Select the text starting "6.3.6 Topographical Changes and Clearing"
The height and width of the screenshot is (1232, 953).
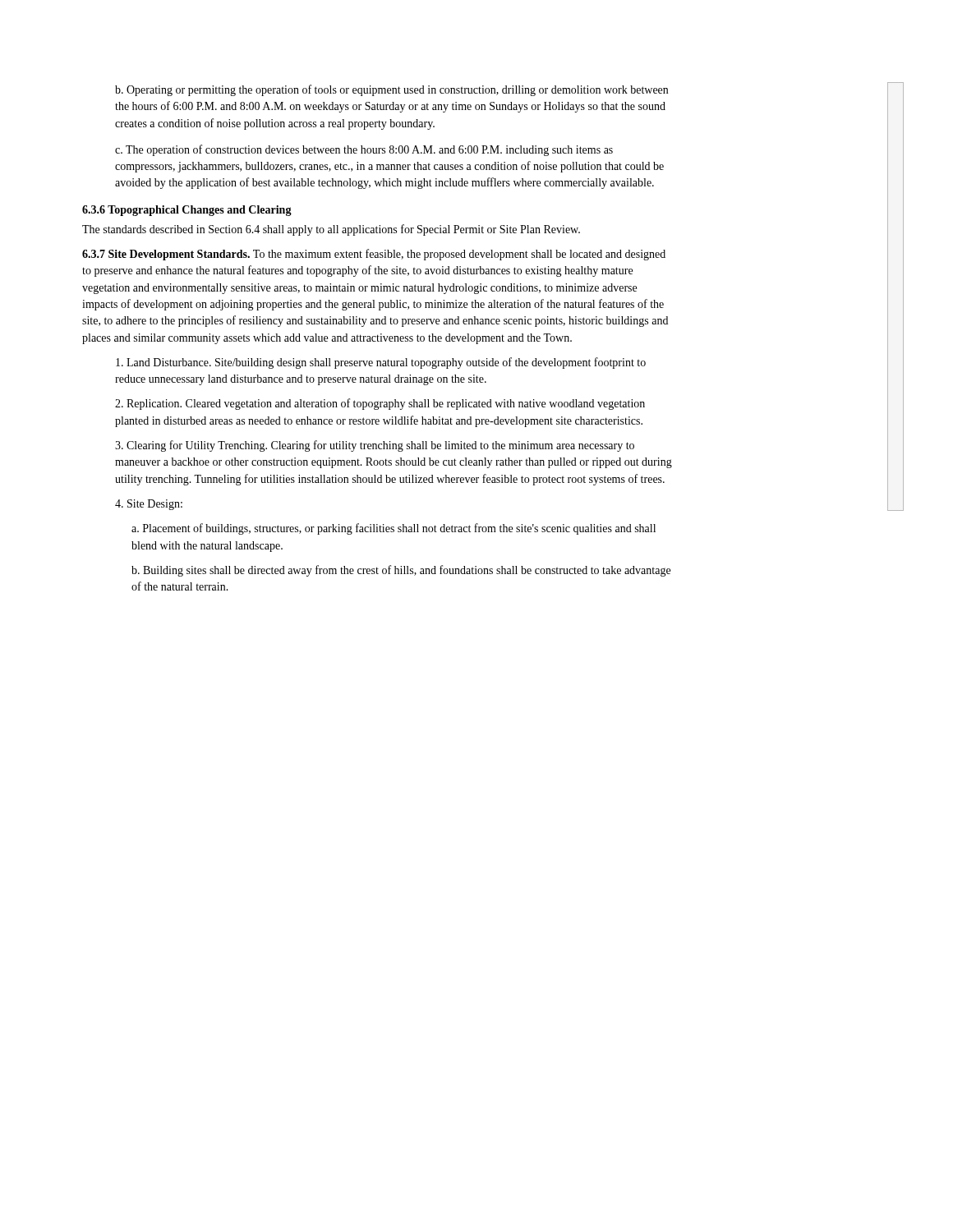click(x=187, y=210)
